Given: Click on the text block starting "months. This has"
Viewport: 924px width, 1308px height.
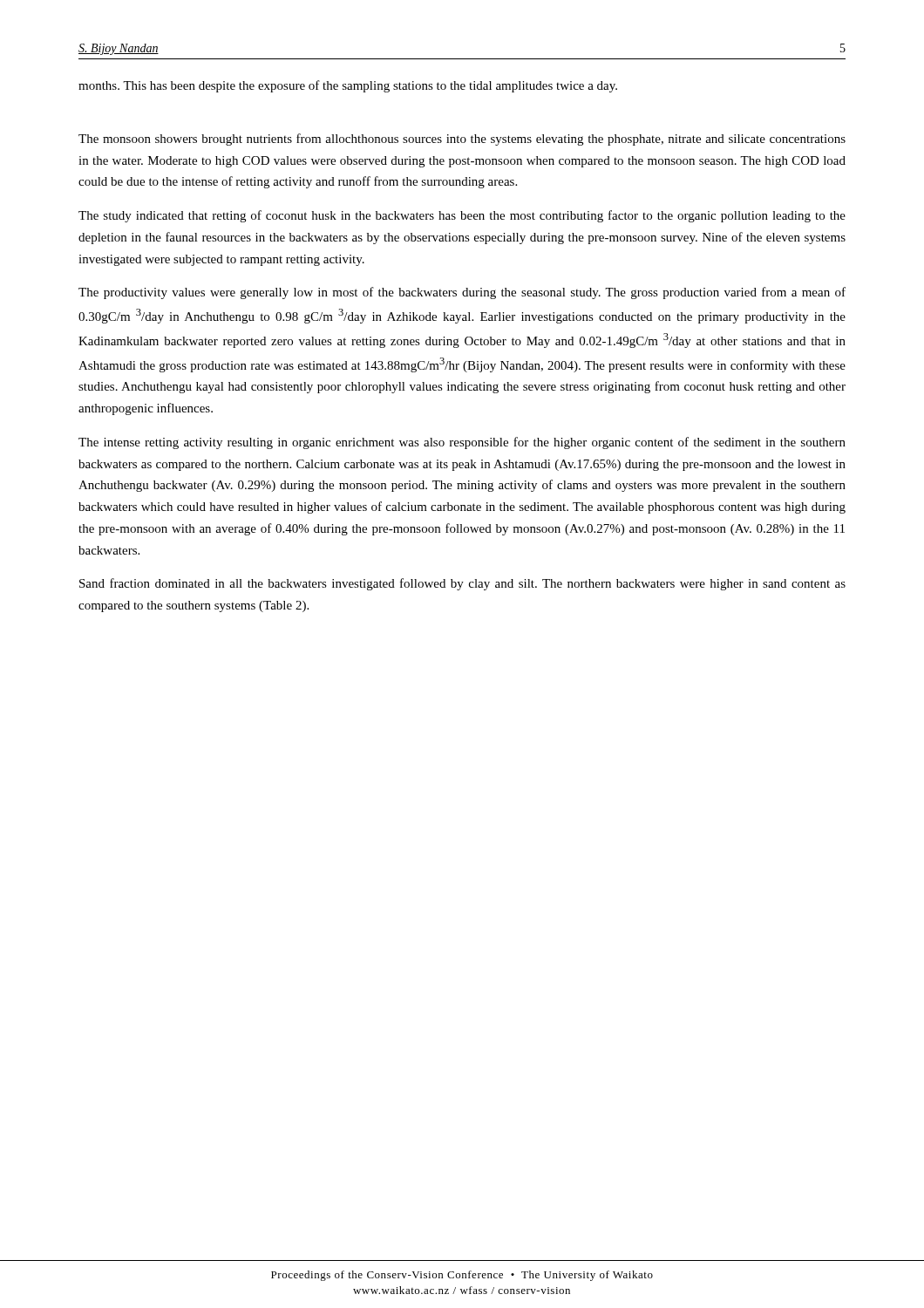Looking at the screenshot, I should tap(348, 85).
